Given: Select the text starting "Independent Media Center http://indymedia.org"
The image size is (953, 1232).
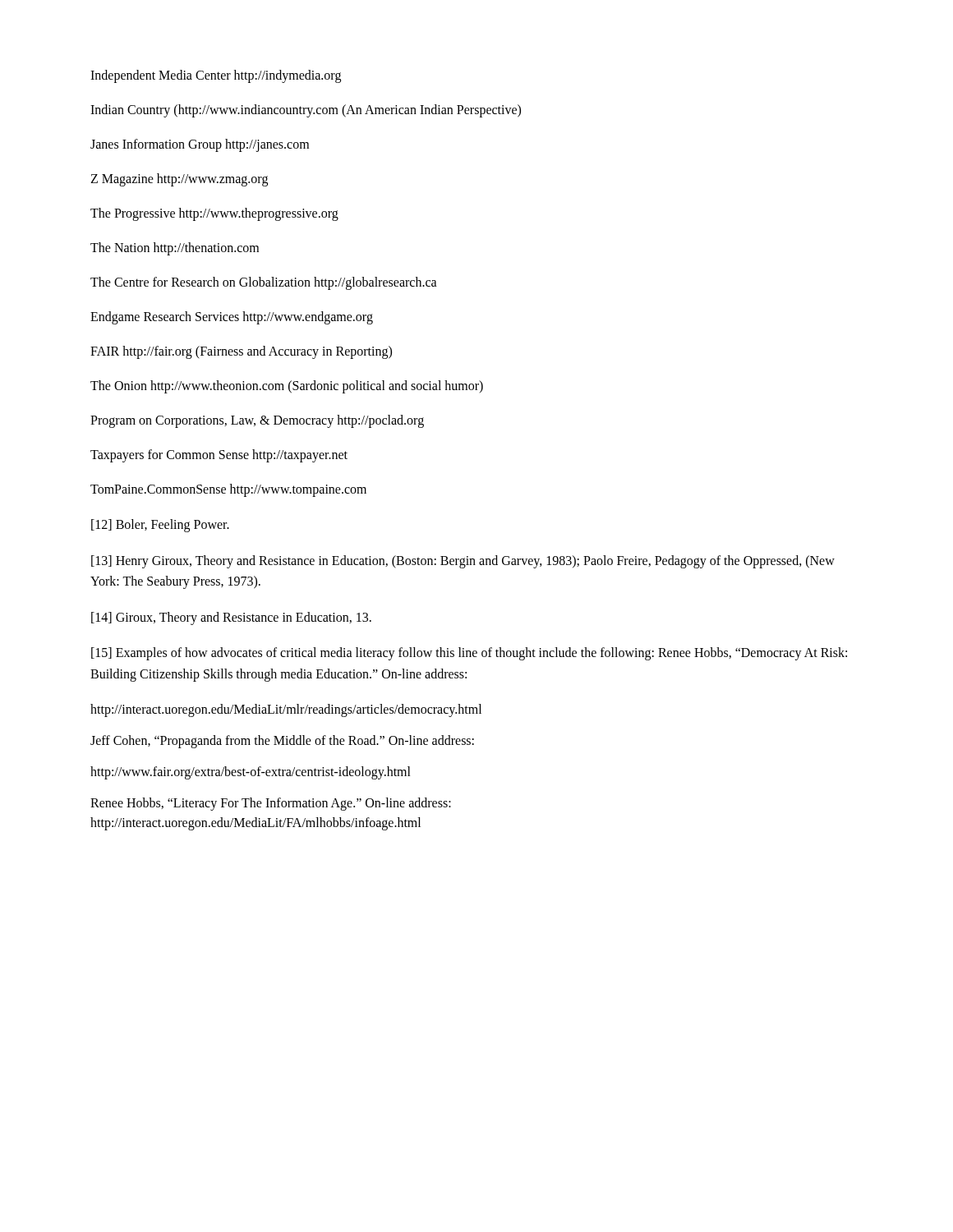Looking at the screenshot, I should coord(216,75).
